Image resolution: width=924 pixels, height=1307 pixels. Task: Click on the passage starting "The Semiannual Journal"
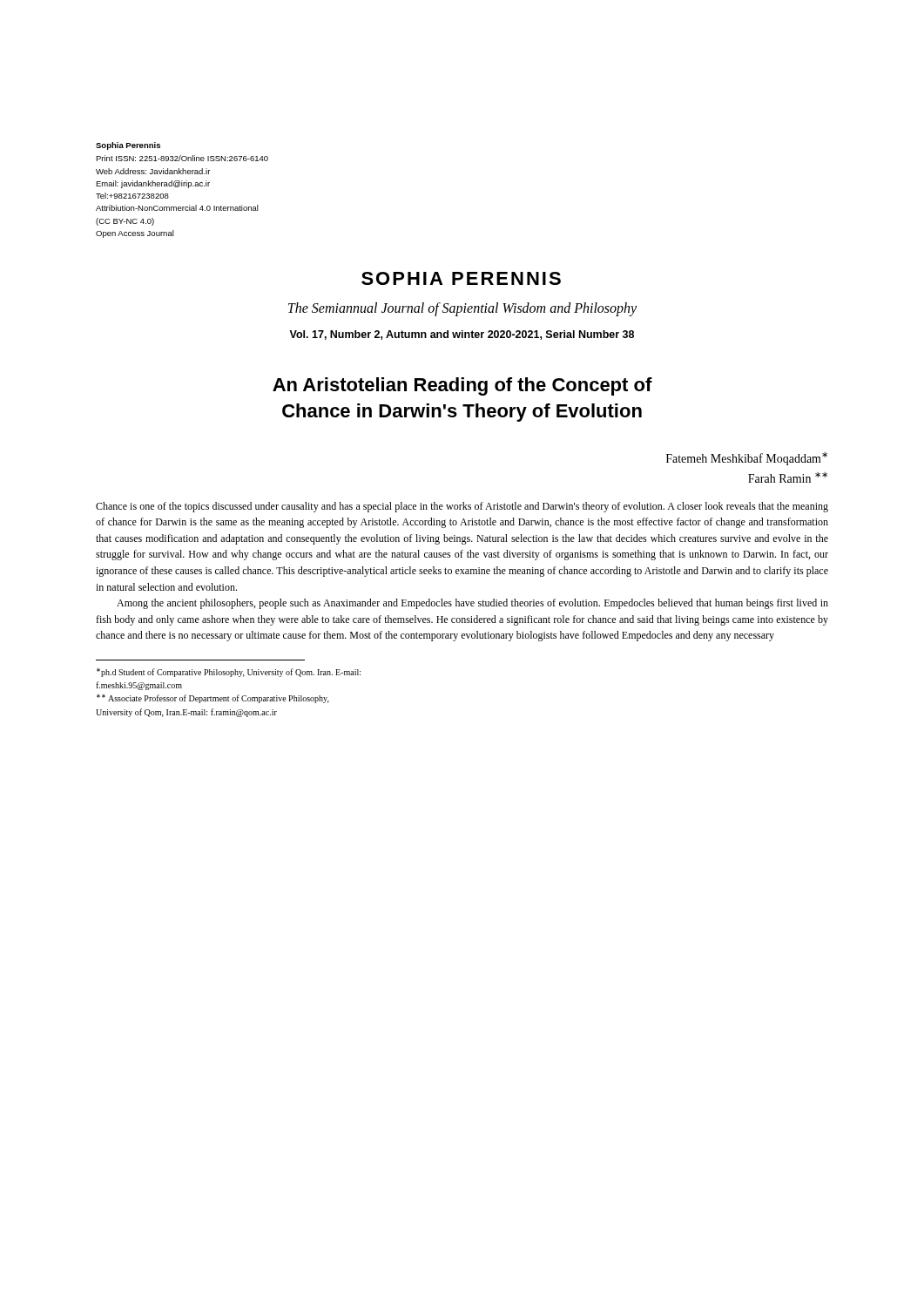(x=462, y=308)
